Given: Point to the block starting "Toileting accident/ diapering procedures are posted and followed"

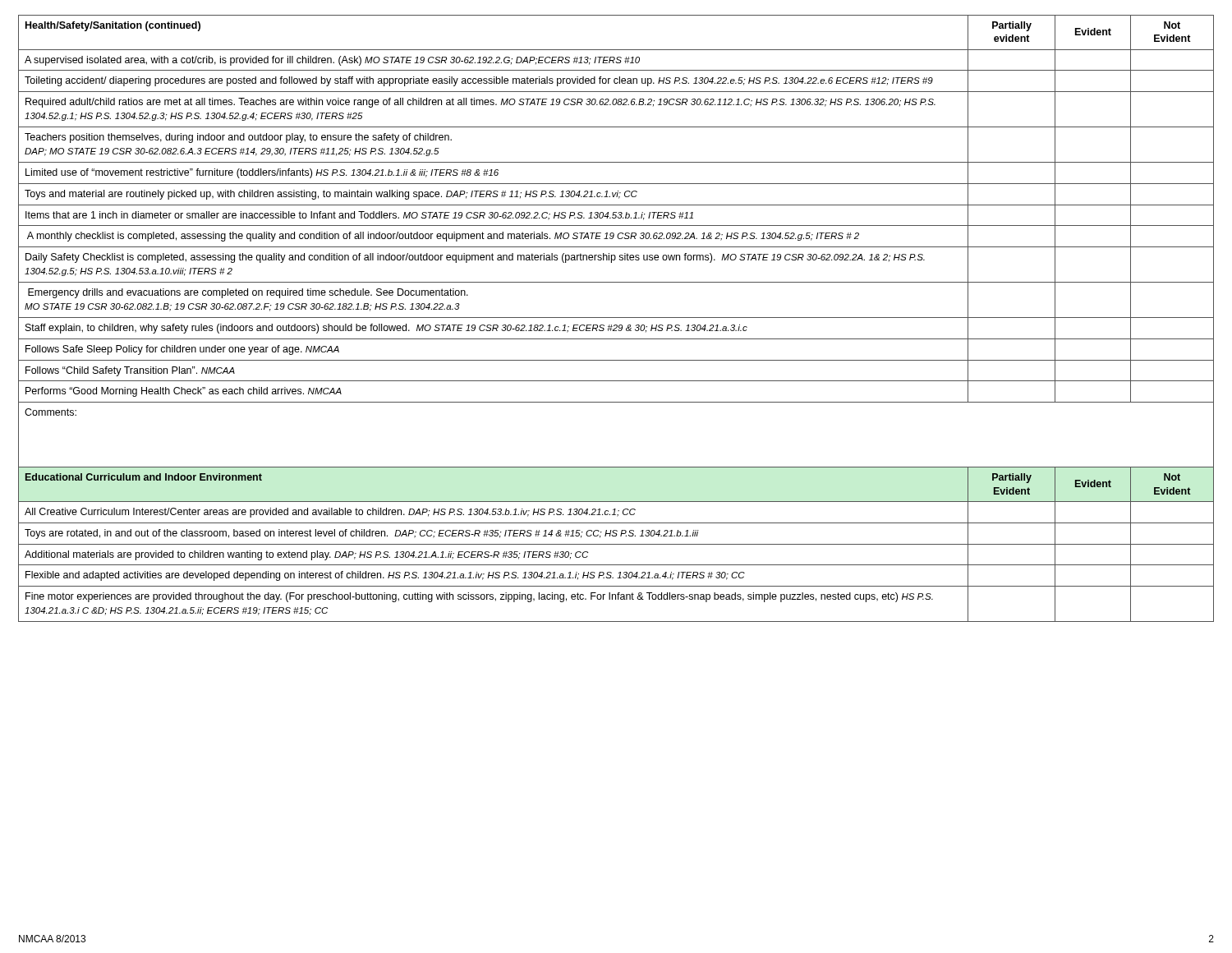Looking at the screenshot, I should click(616, 81).
